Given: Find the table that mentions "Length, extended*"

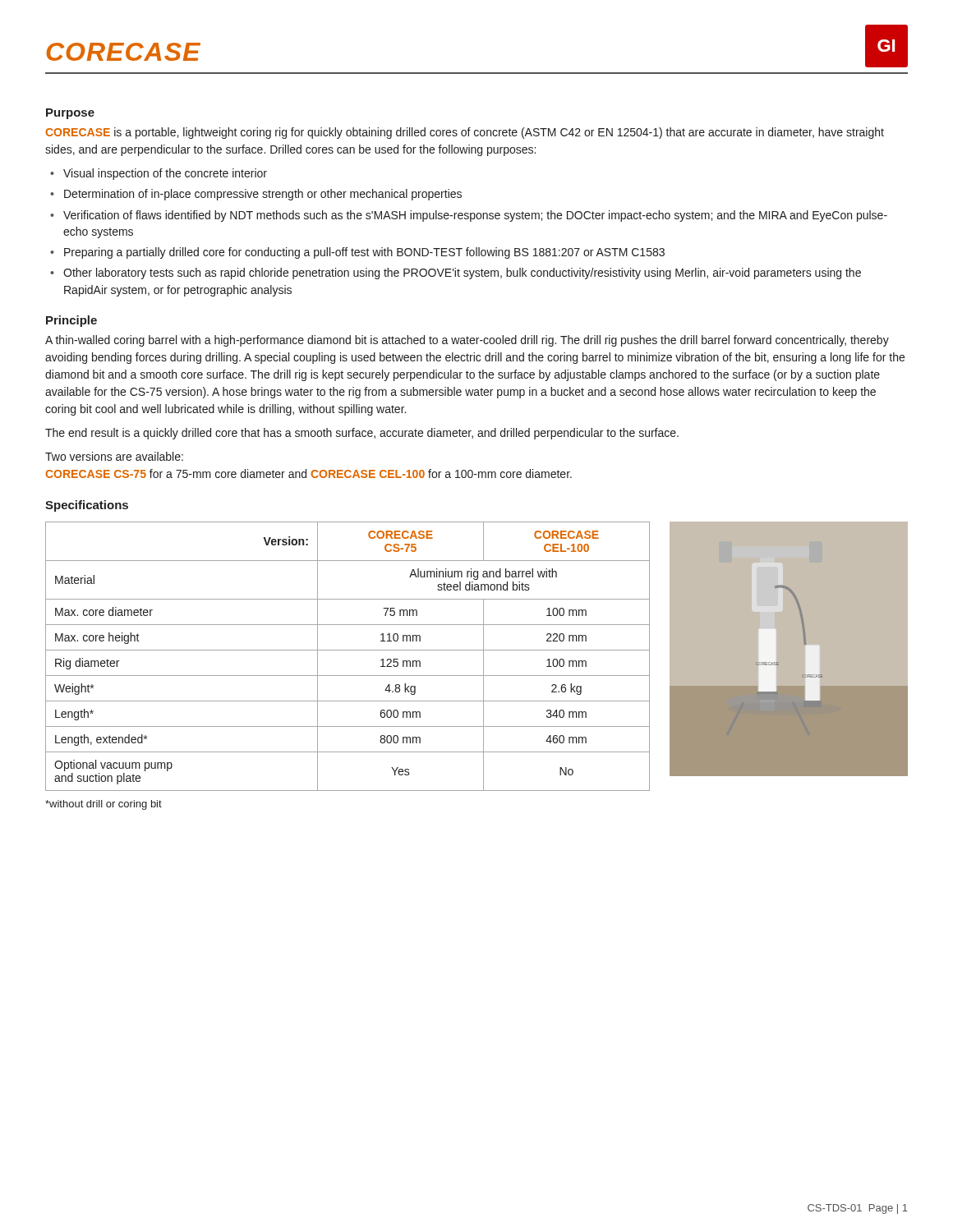Looking at the screenshot, I should pos(348,656).
